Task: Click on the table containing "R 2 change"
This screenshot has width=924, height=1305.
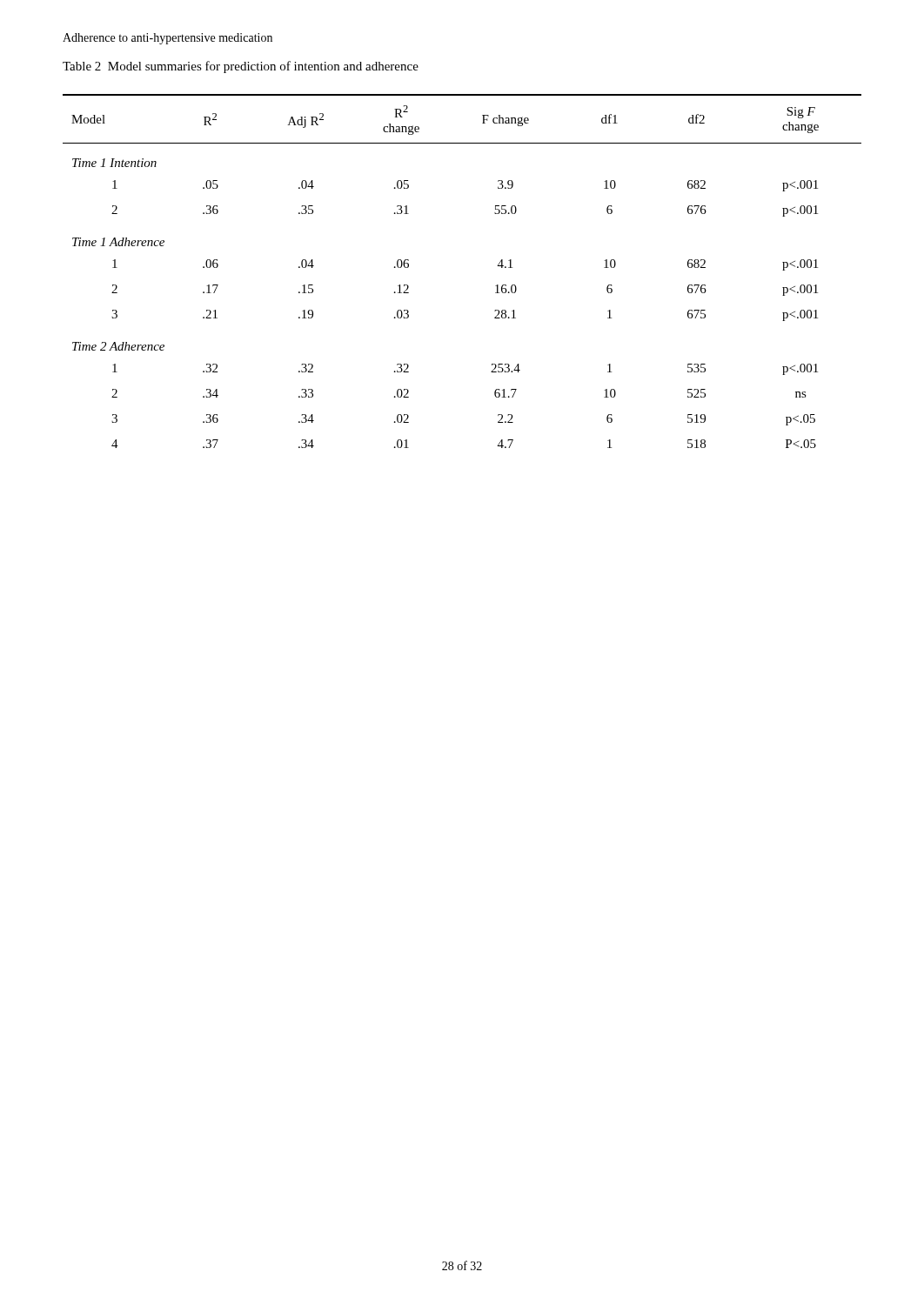Action: (462, 275)
